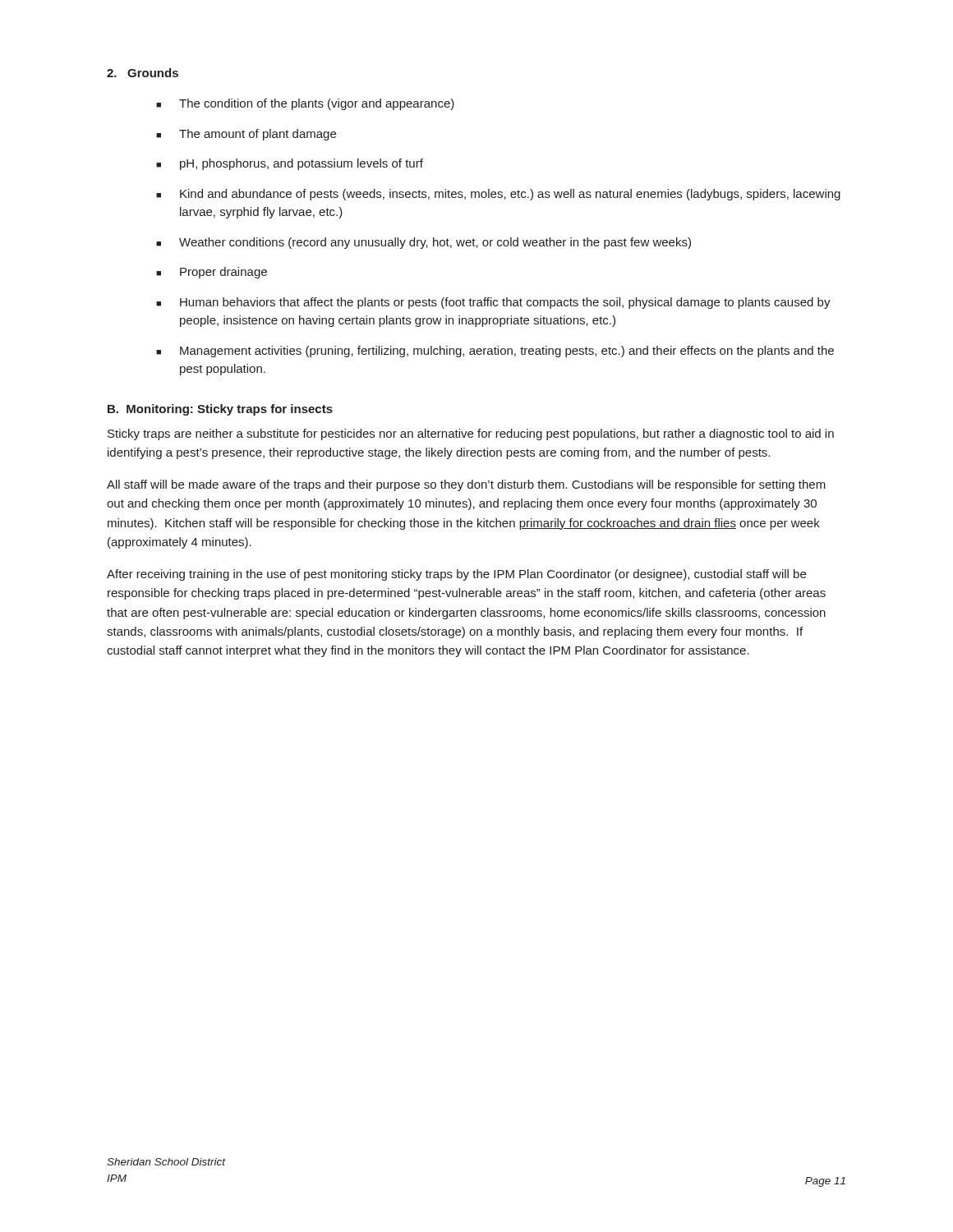This screenshot has height=1232, width=953.
Task: Where is the passage that starts "Sticky traps are neither a"?
Action: click(471, 442)
